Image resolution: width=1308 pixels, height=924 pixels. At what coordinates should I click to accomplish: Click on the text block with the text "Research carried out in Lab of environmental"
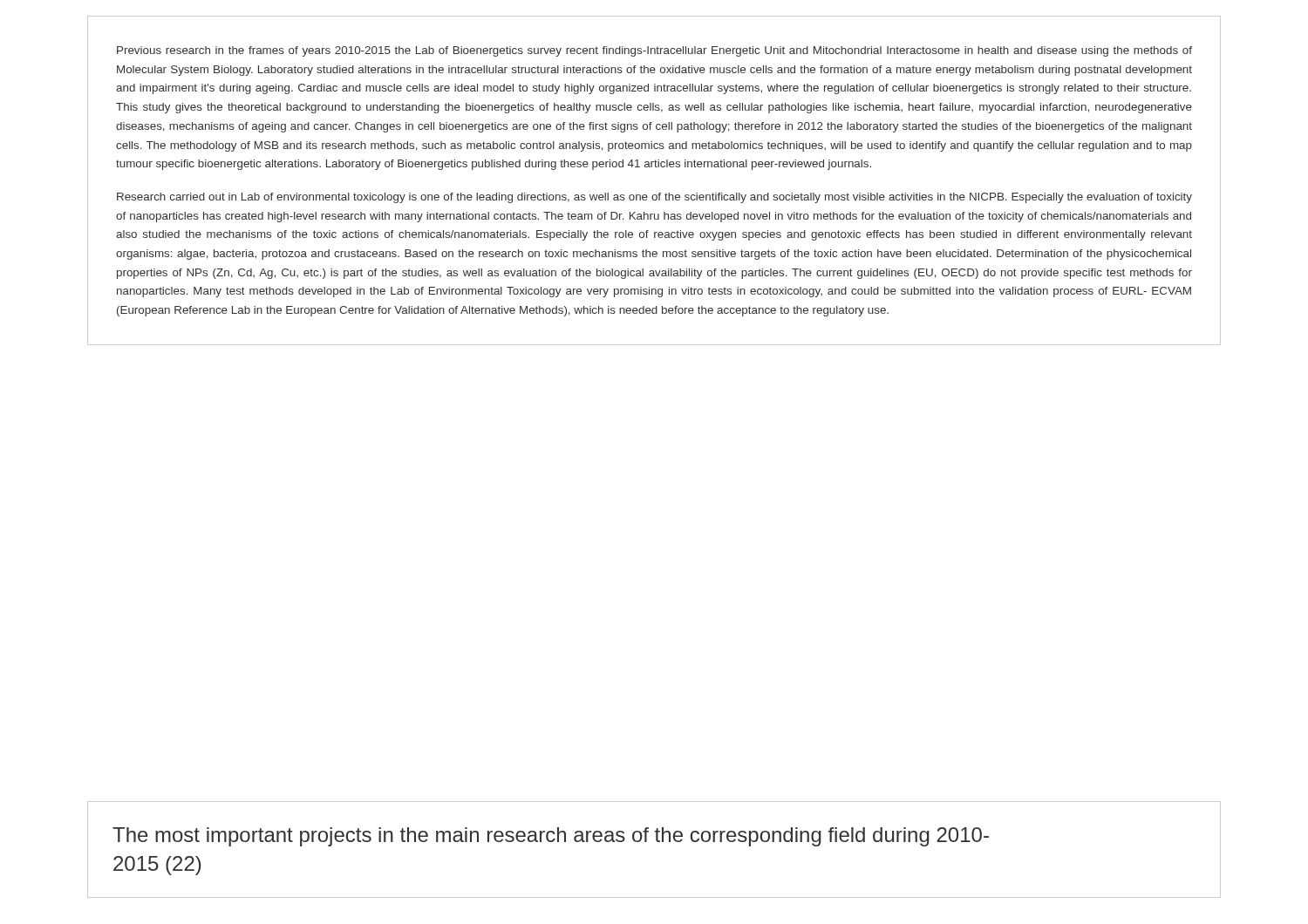(654, 253)
